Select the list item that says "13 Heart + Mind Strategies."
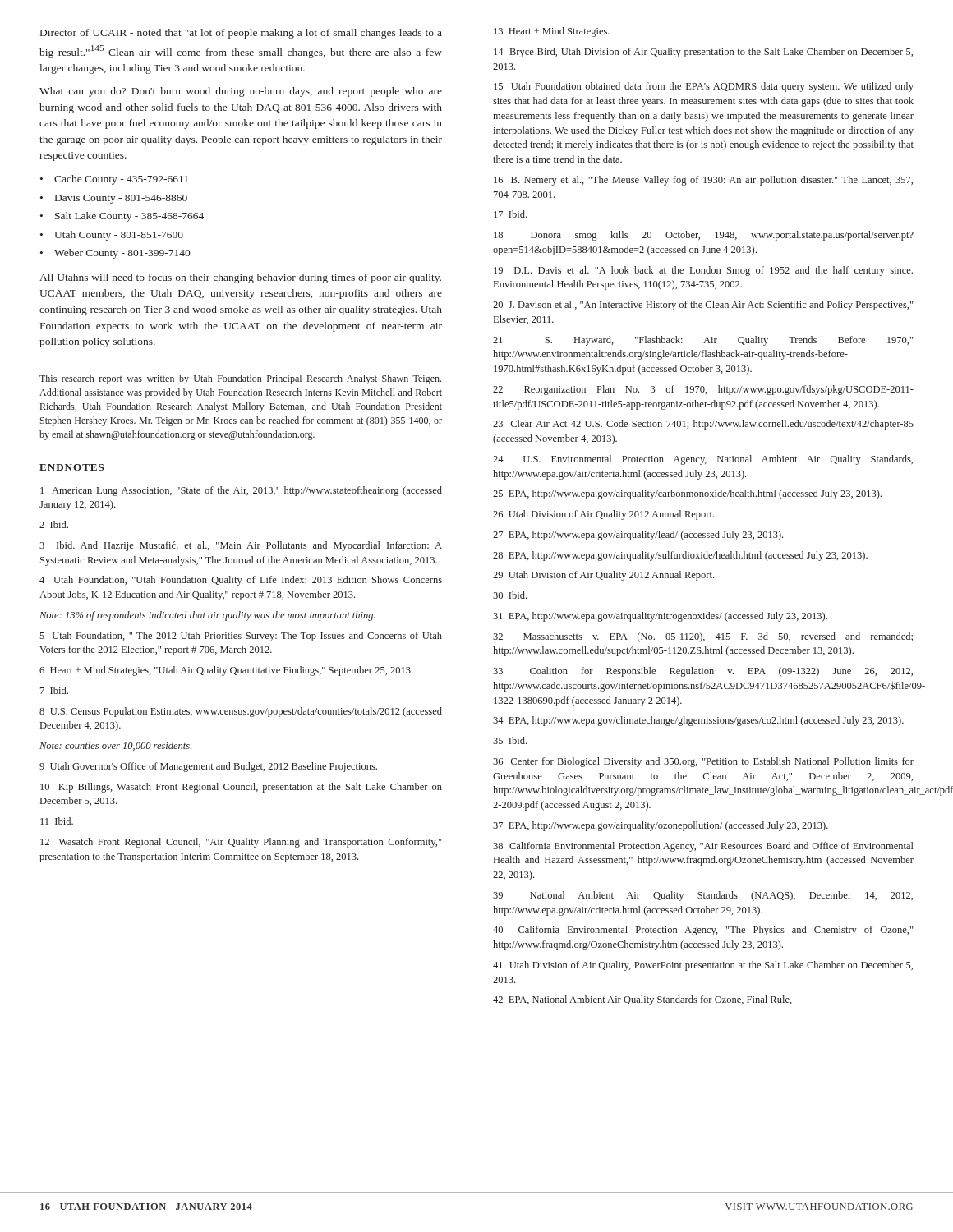 [x=551, y=31]
